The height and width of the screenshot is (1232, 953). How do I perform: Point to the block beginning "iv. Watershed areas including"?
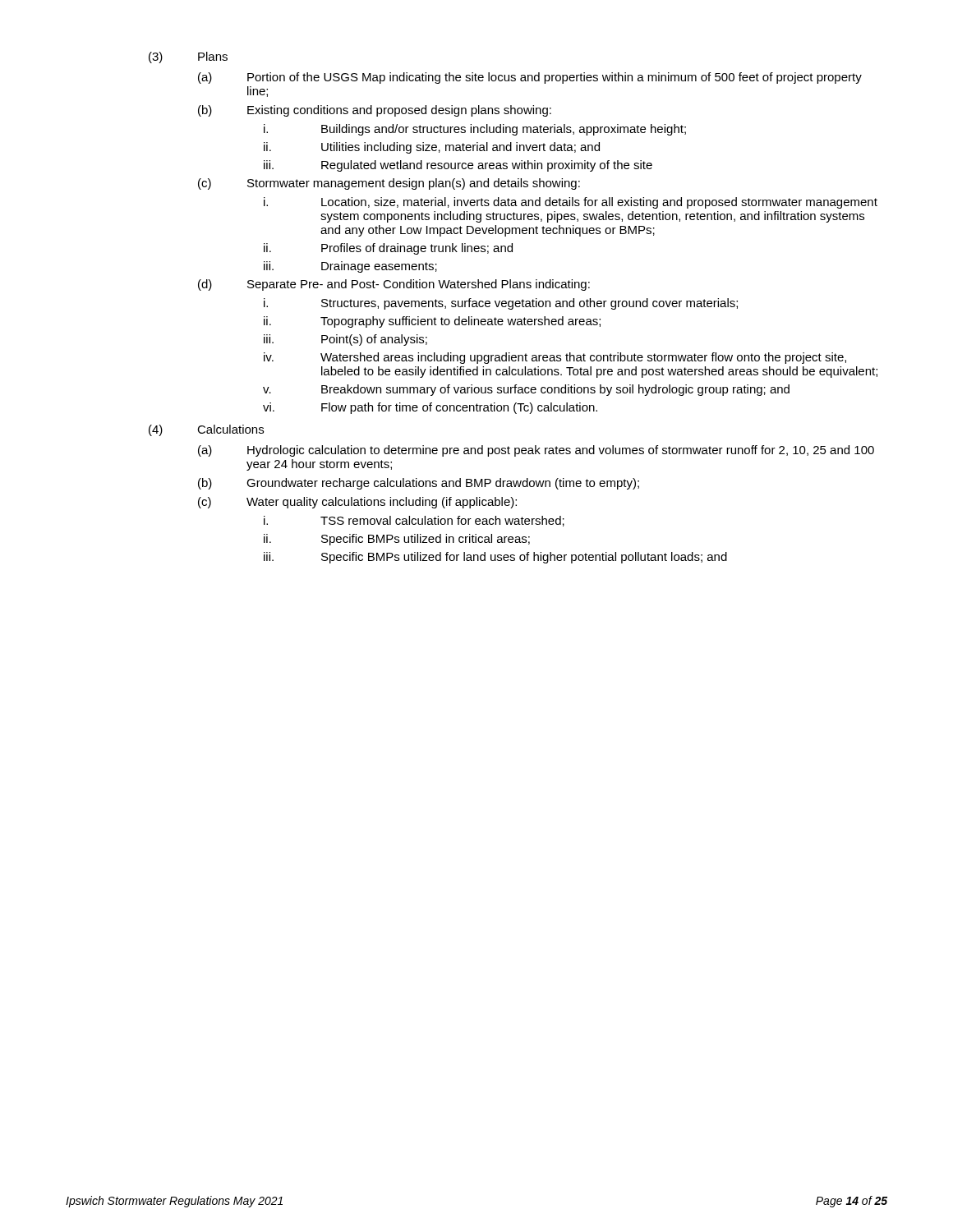point(575,364)
